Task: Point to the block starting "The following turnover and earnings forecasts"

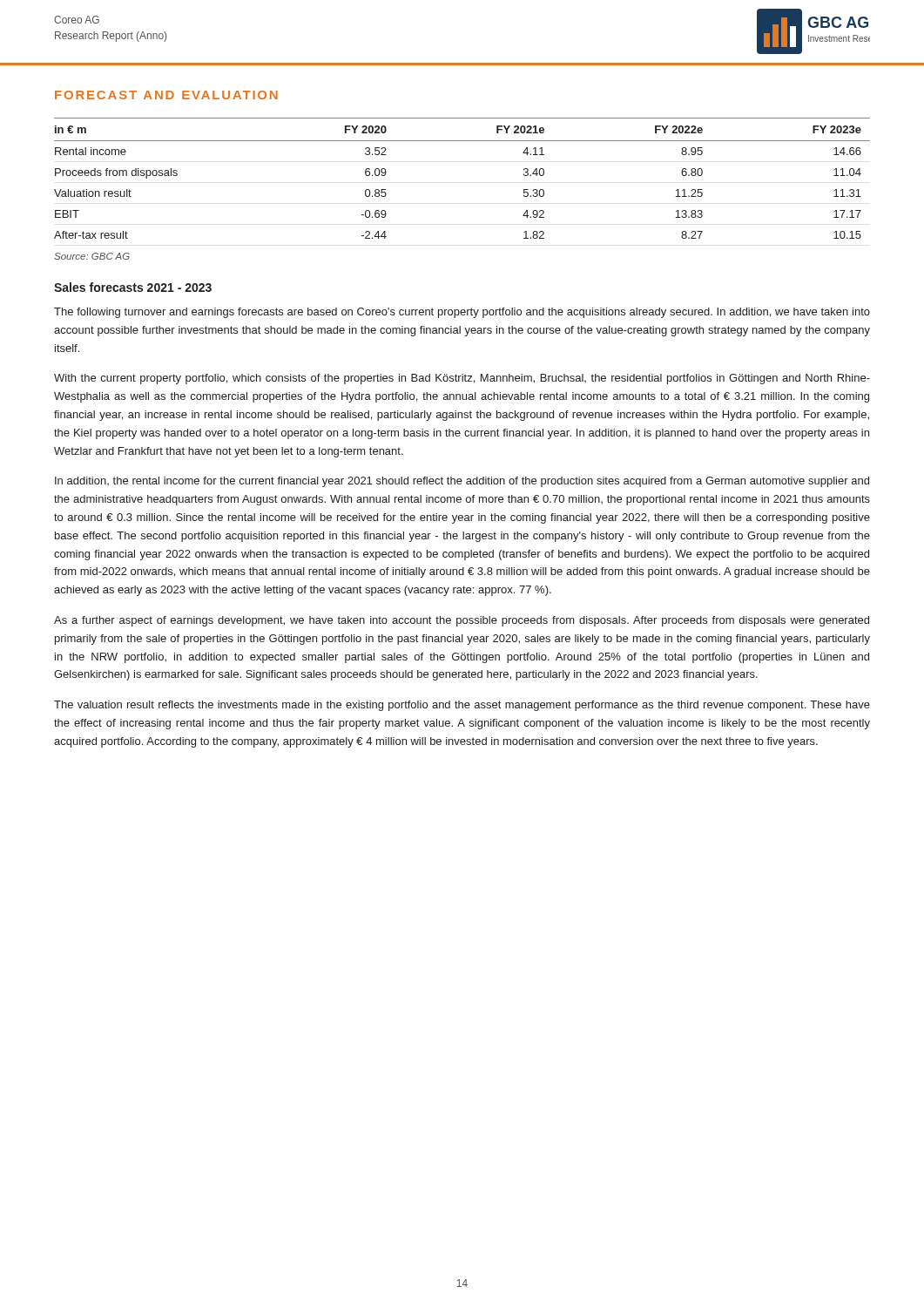Action: (x=462, y=330)
